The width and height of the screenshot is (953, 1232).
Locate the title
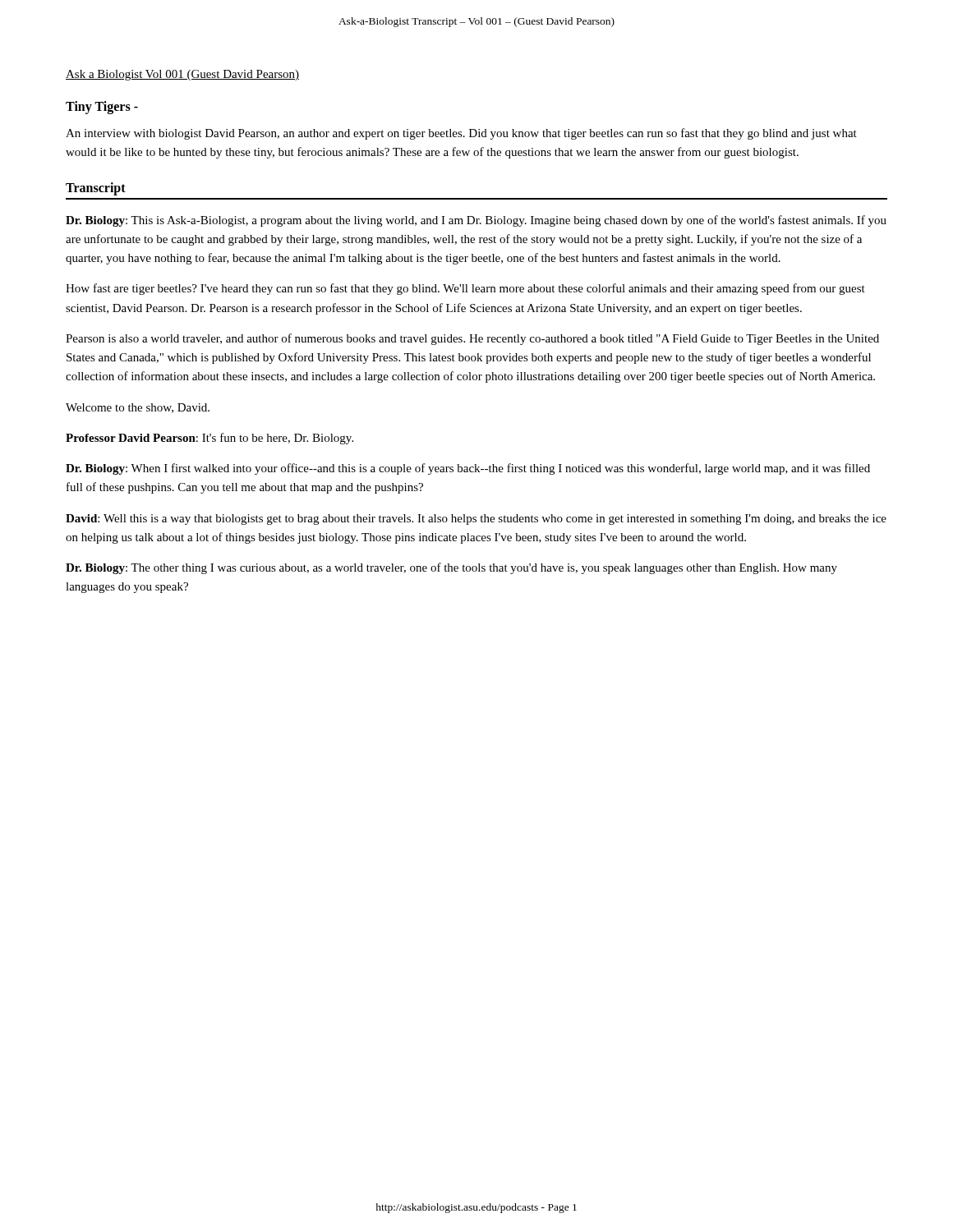[x=182, y=74]
